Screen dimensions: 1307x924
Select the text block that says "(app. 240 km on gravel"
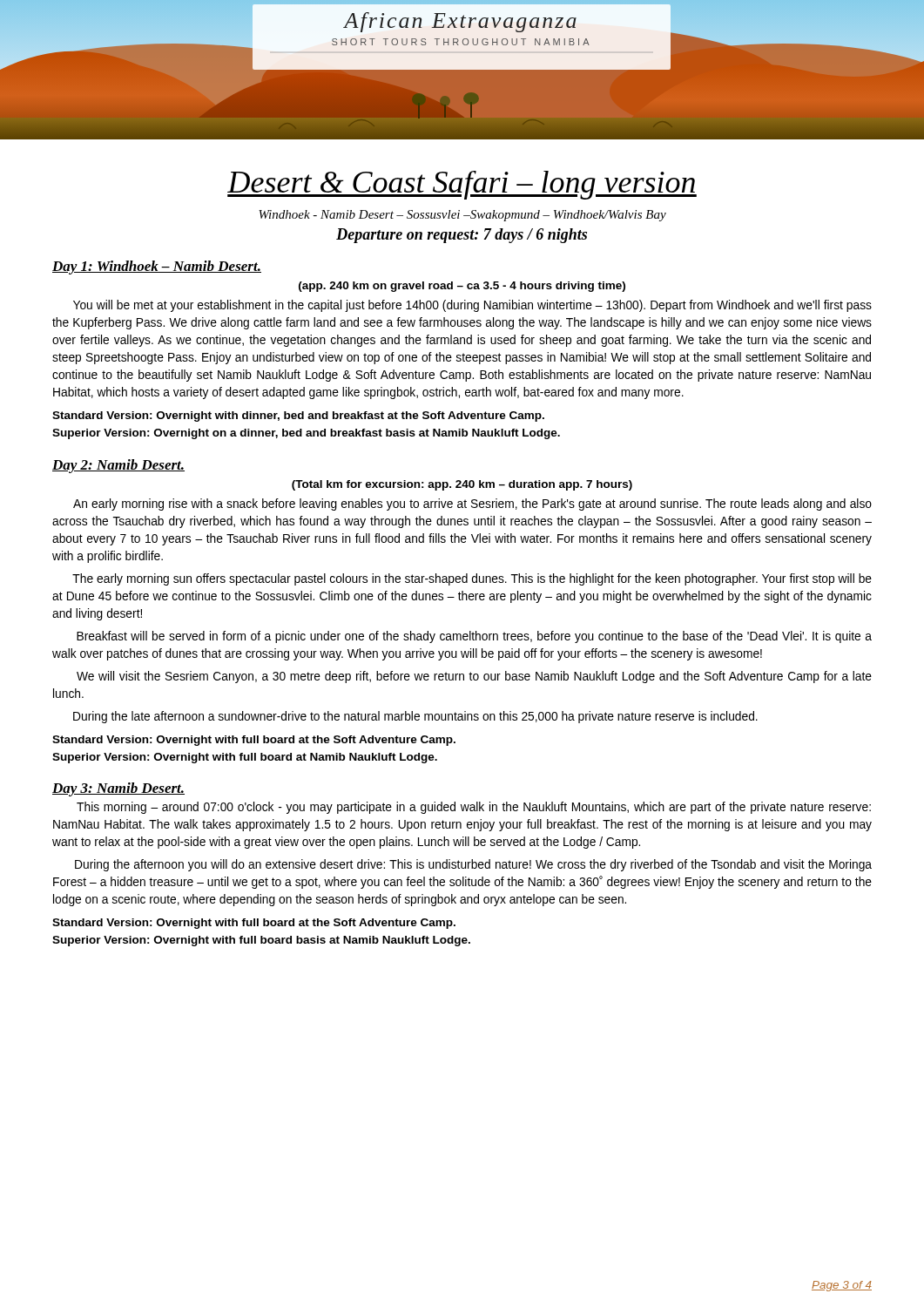462,285
